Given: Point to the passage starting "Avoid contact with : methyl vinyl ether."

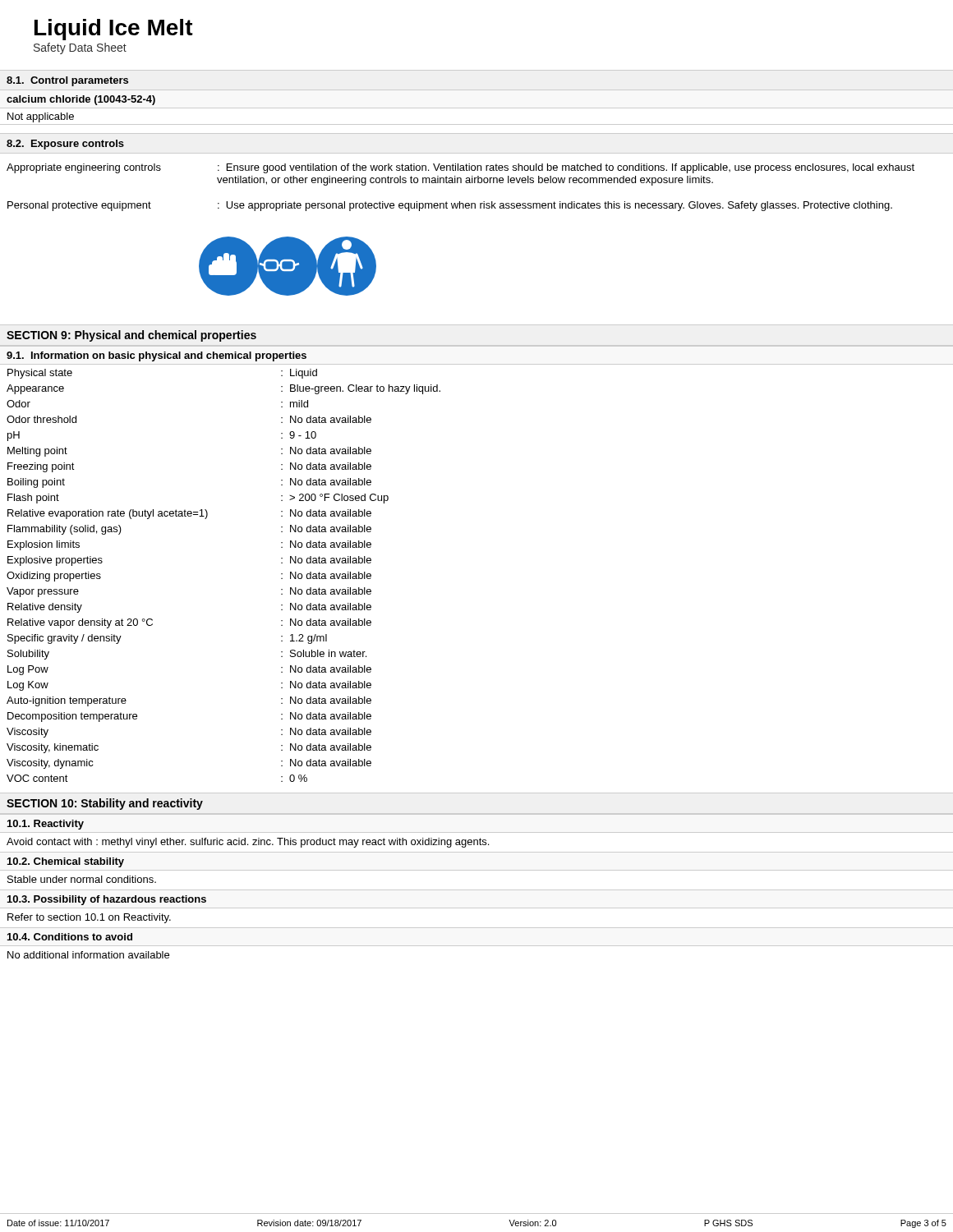Looking at the screenshot, I should point(248,841).
